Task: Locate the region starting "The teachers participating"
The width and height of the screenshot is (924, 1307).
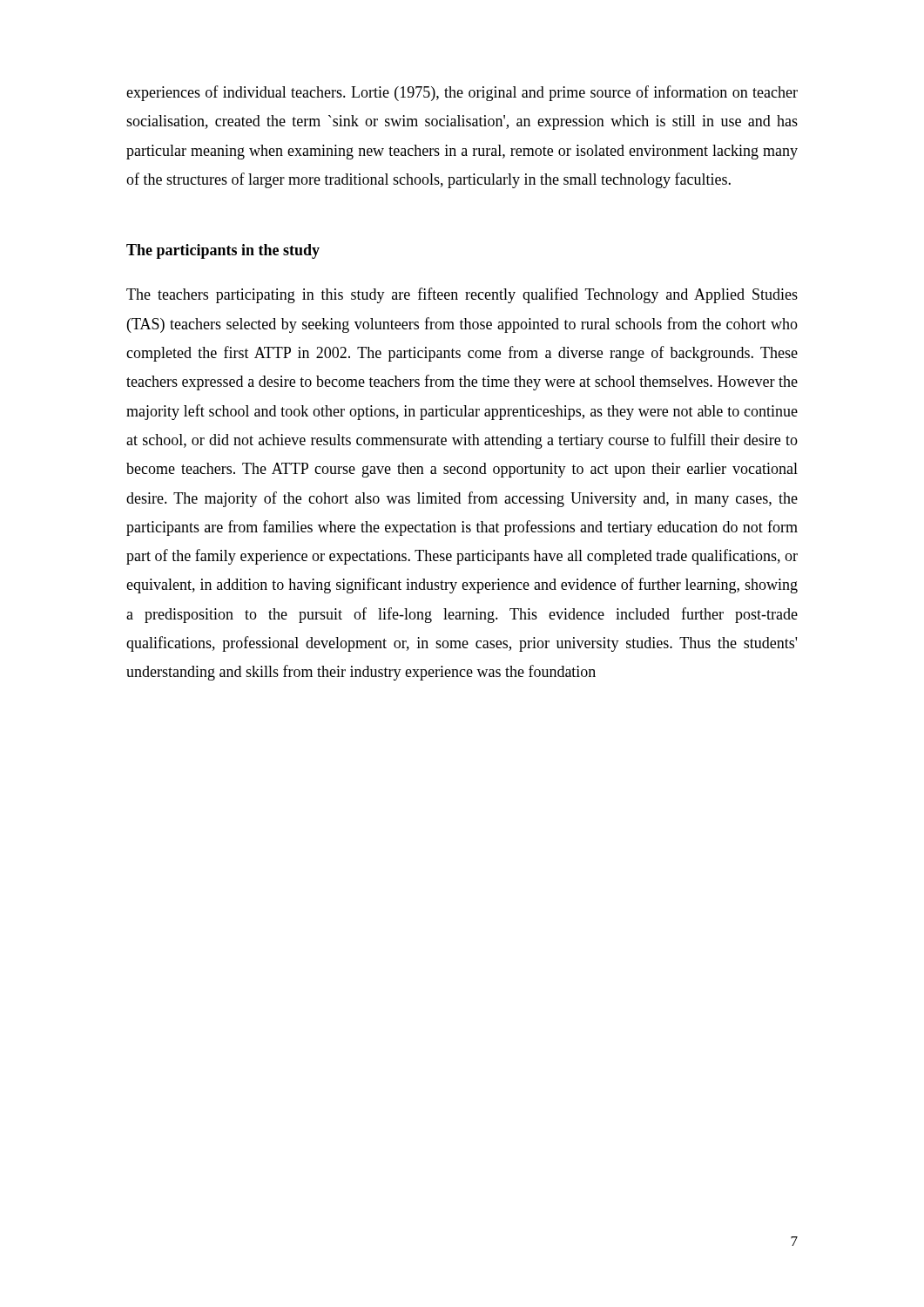Action: [462, 484]
